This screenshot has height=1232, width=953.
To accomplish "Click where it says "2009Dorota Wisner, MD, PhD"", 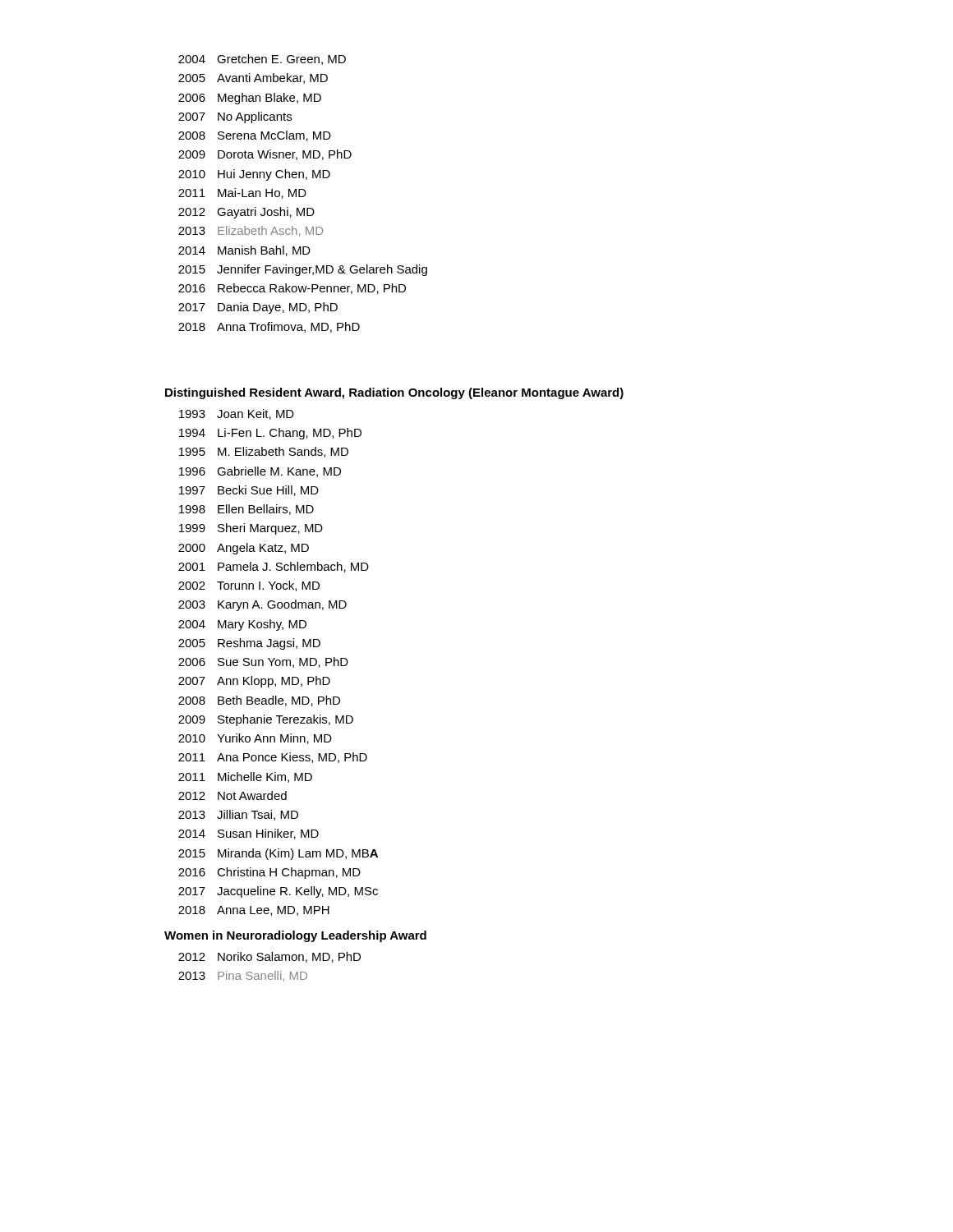I will tap(265, 155).
